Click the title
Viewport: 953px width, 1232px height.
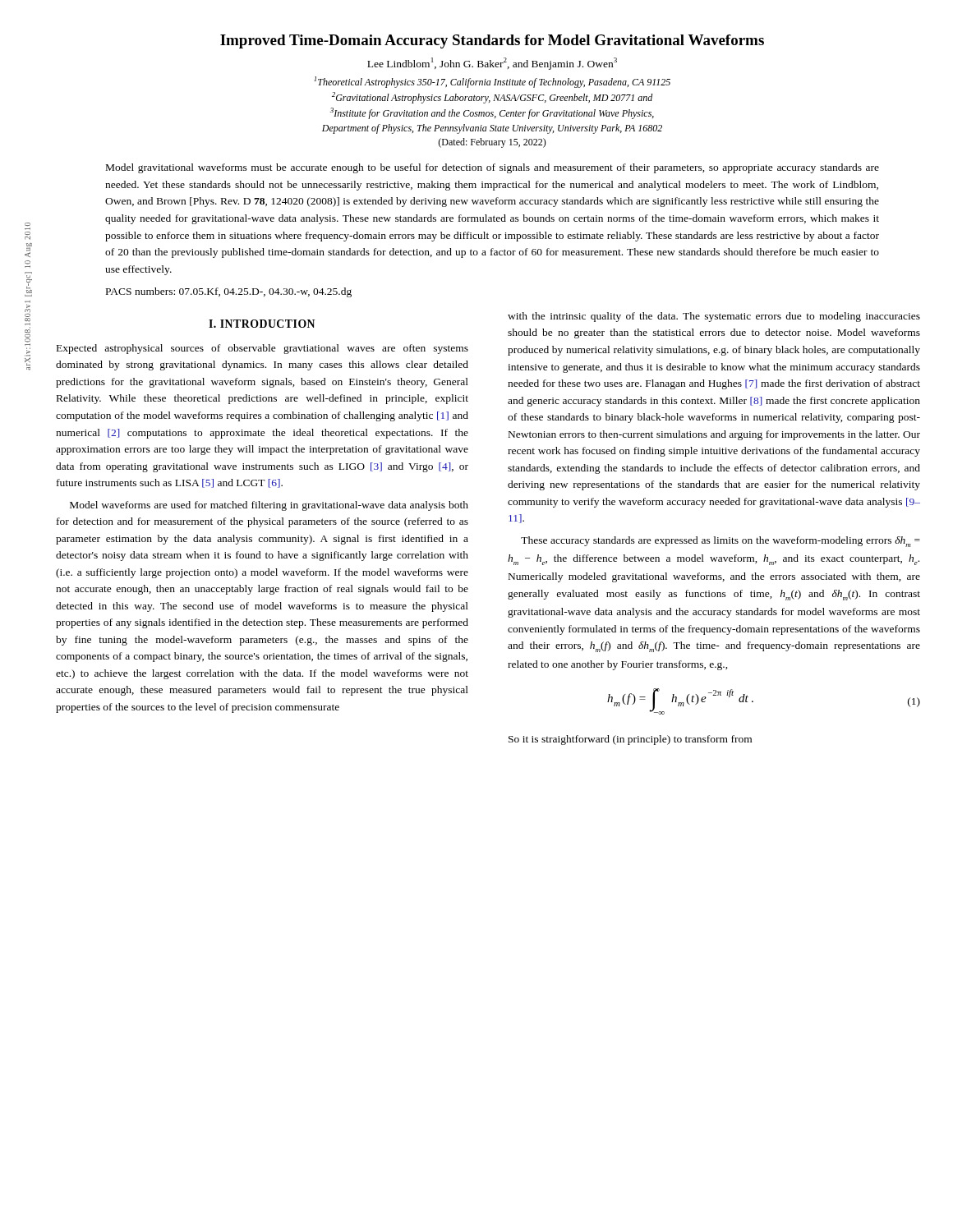click(x=492, y=40)
